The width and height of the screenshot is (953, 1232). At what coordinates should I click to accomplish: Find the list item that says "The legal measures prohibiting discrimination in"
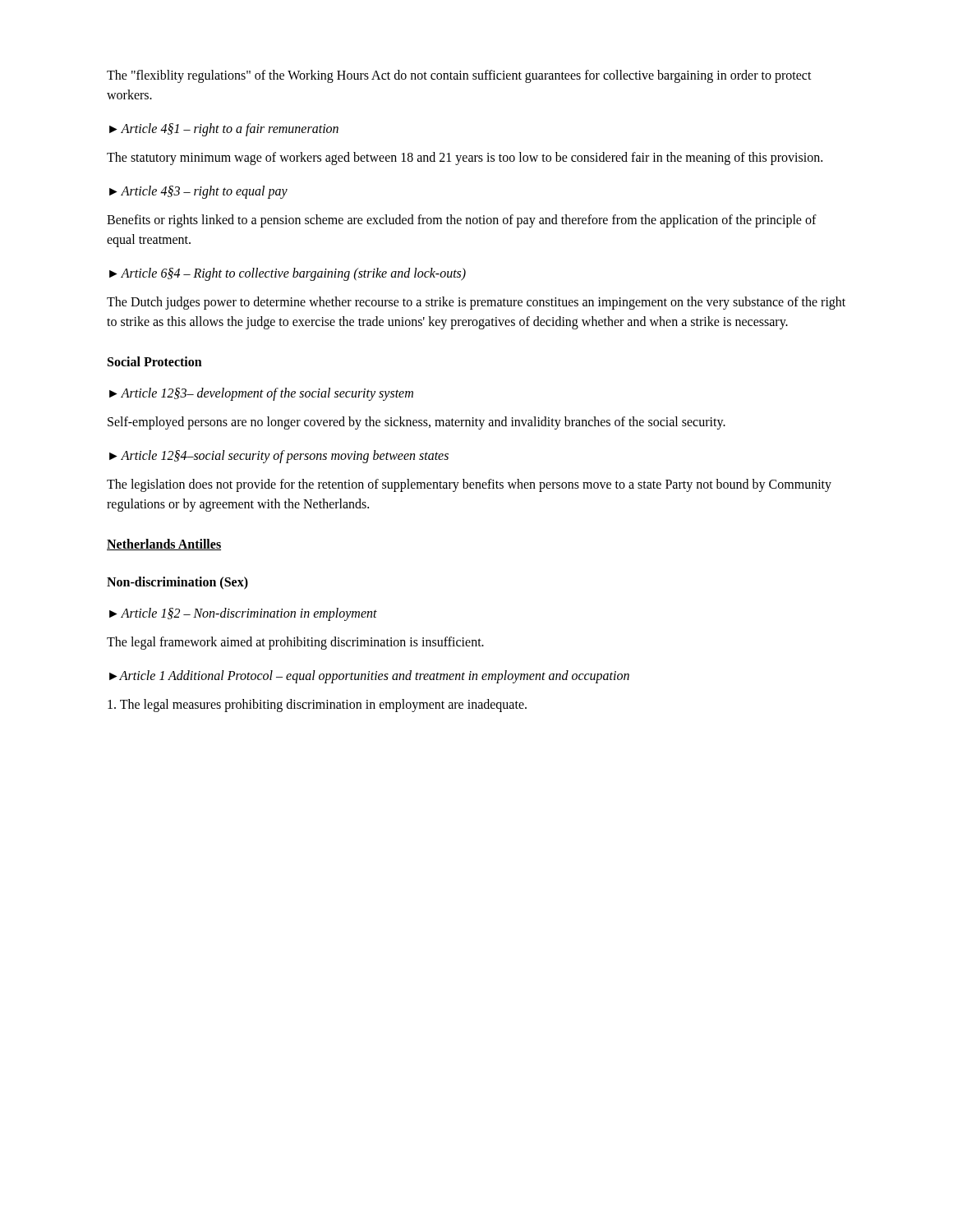pos(317,704)
